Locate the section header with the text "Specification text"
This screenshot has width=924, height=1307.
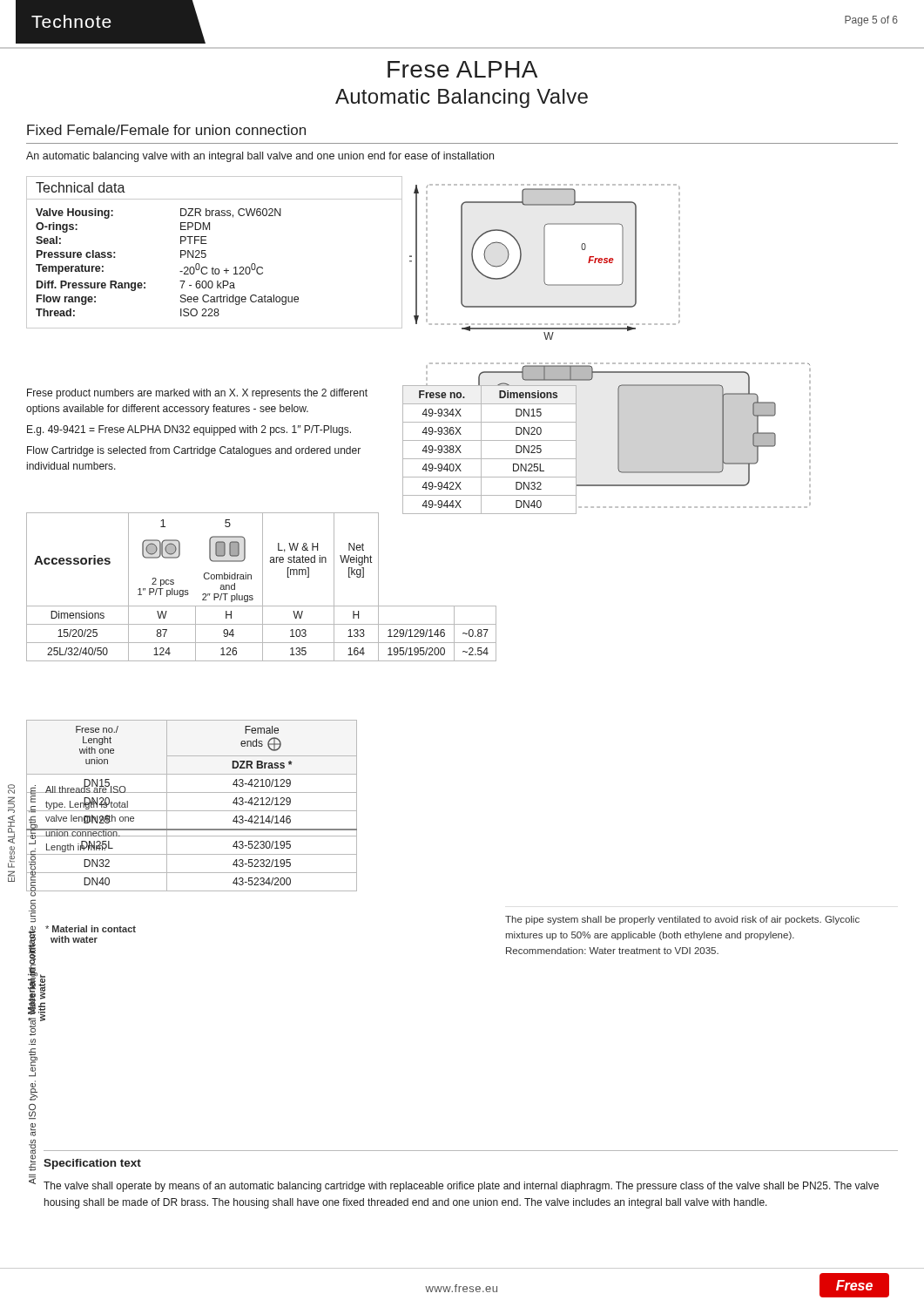coord(92,1163)
